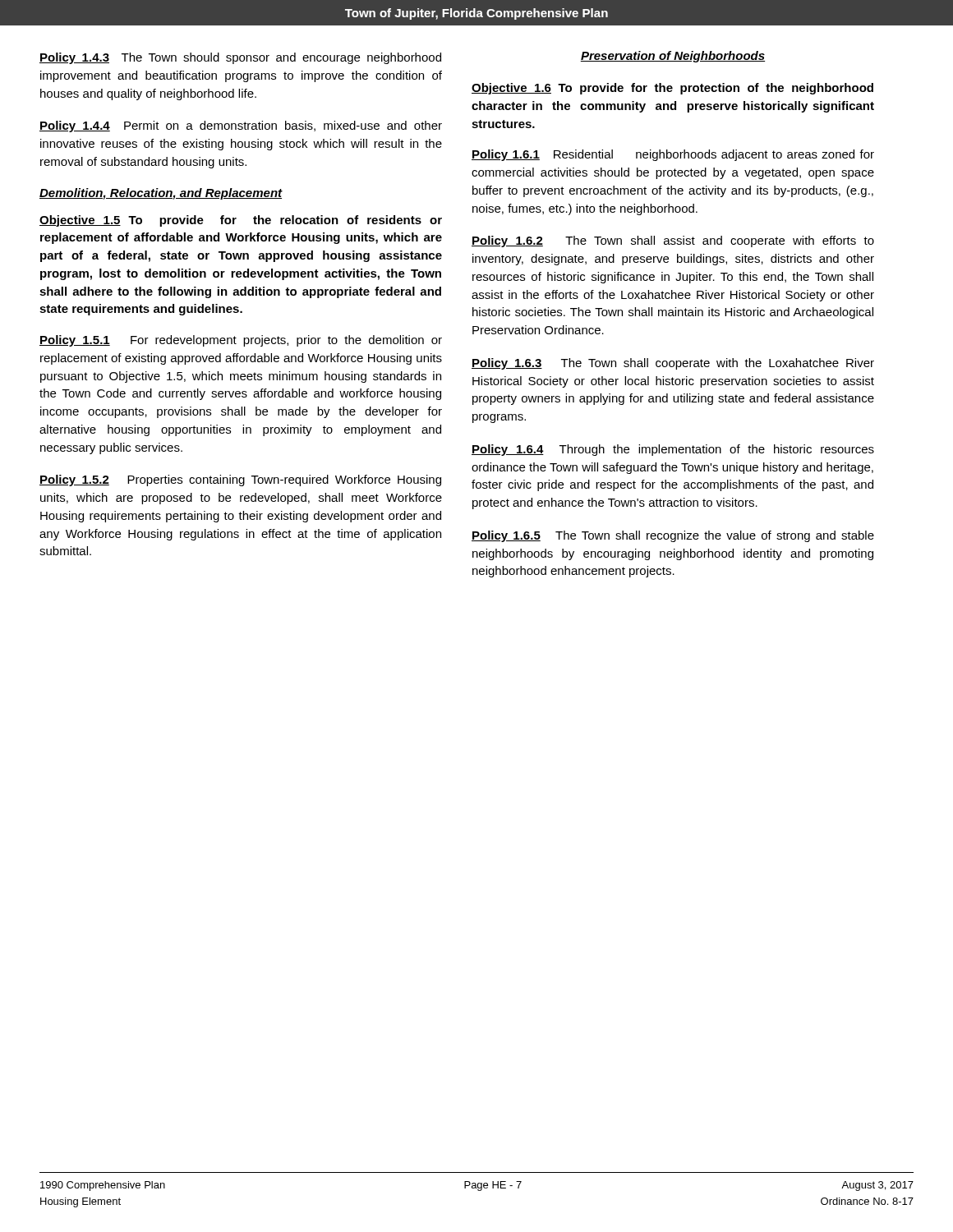Viewport: 953px width, 1232px height.
Task: Click on the text block containing "Policy 1.6.5 The Town"
Action: pyautogui.click(x=673, y=553)
